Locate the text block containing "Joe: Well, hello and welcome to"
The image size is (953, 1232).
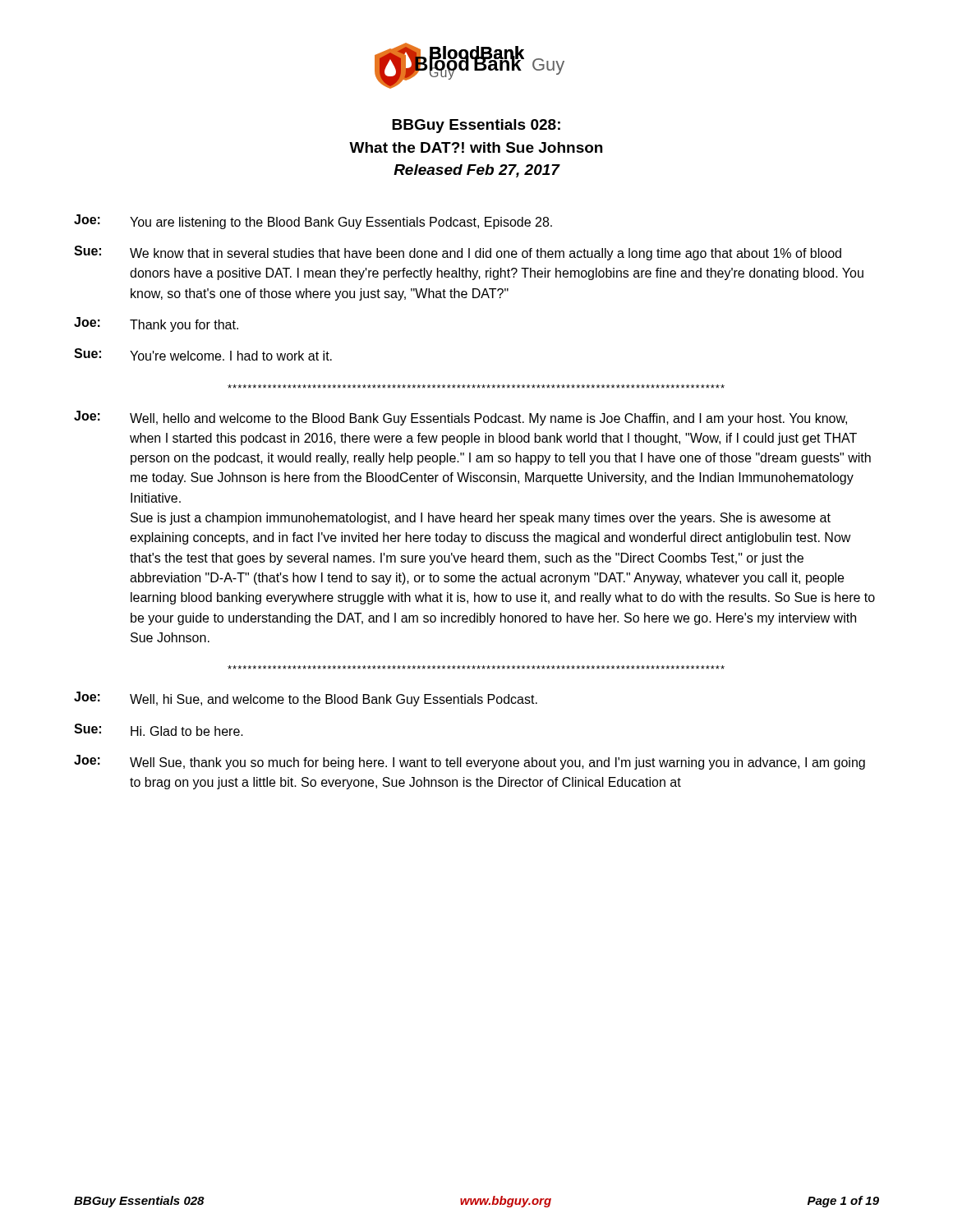pyautogui.click(x=476, y=459)
